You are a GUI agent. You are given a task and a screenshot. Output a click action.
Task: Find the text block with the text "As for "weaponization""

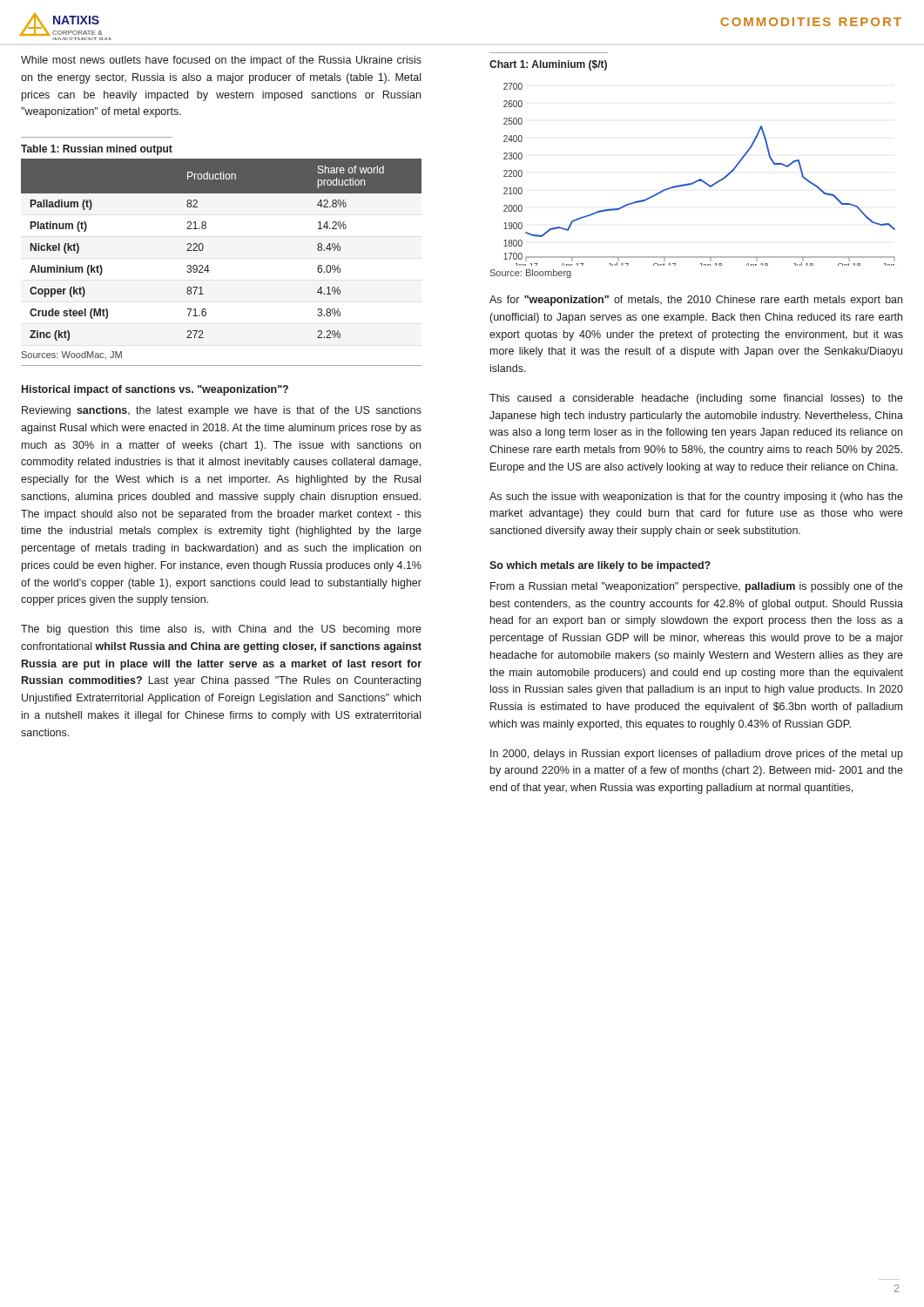click(x=696, y=334)
